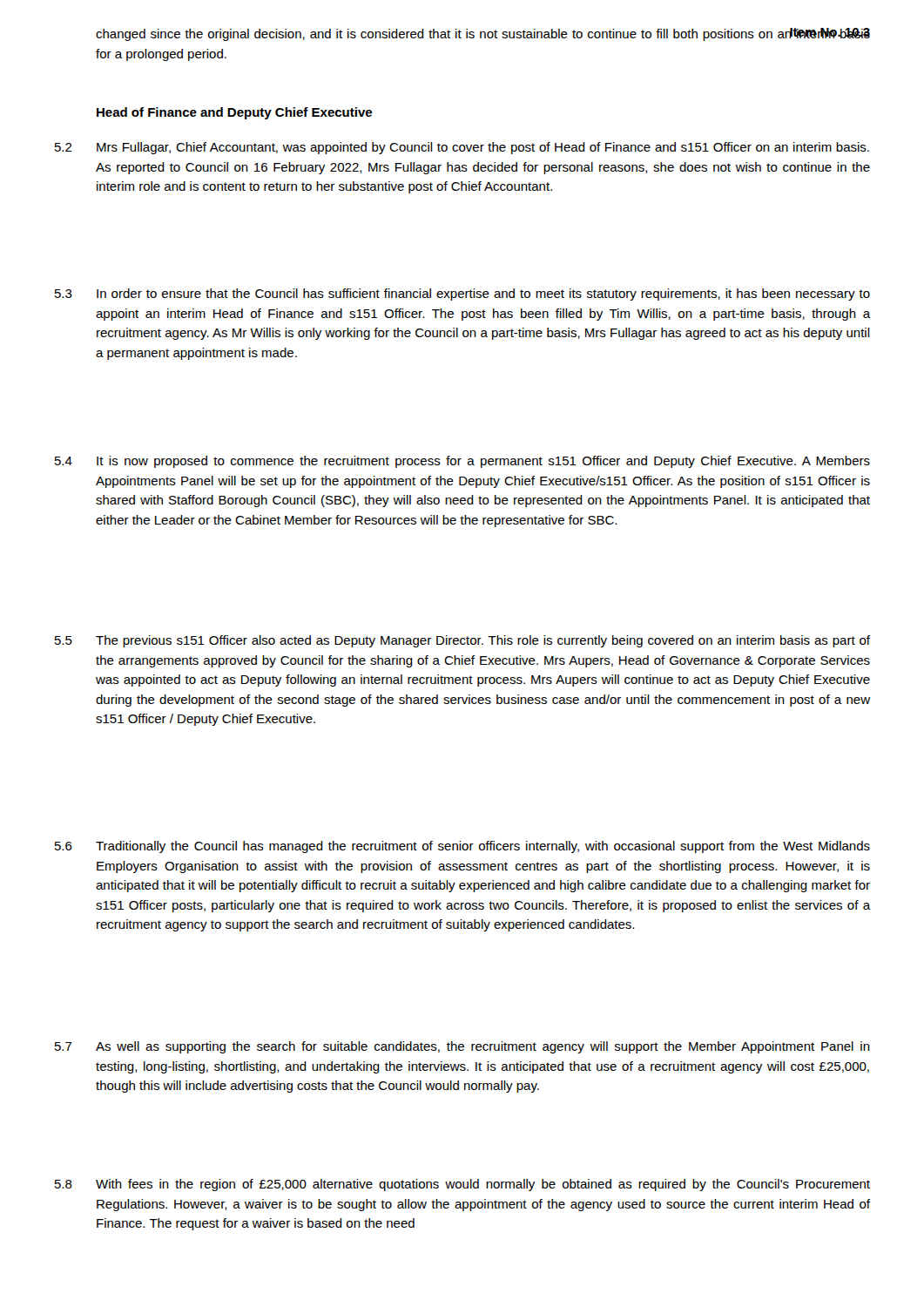
Task: Where is the section header that starts "Head of Finance and Deputy Chief"?
Action: (234, 112)
